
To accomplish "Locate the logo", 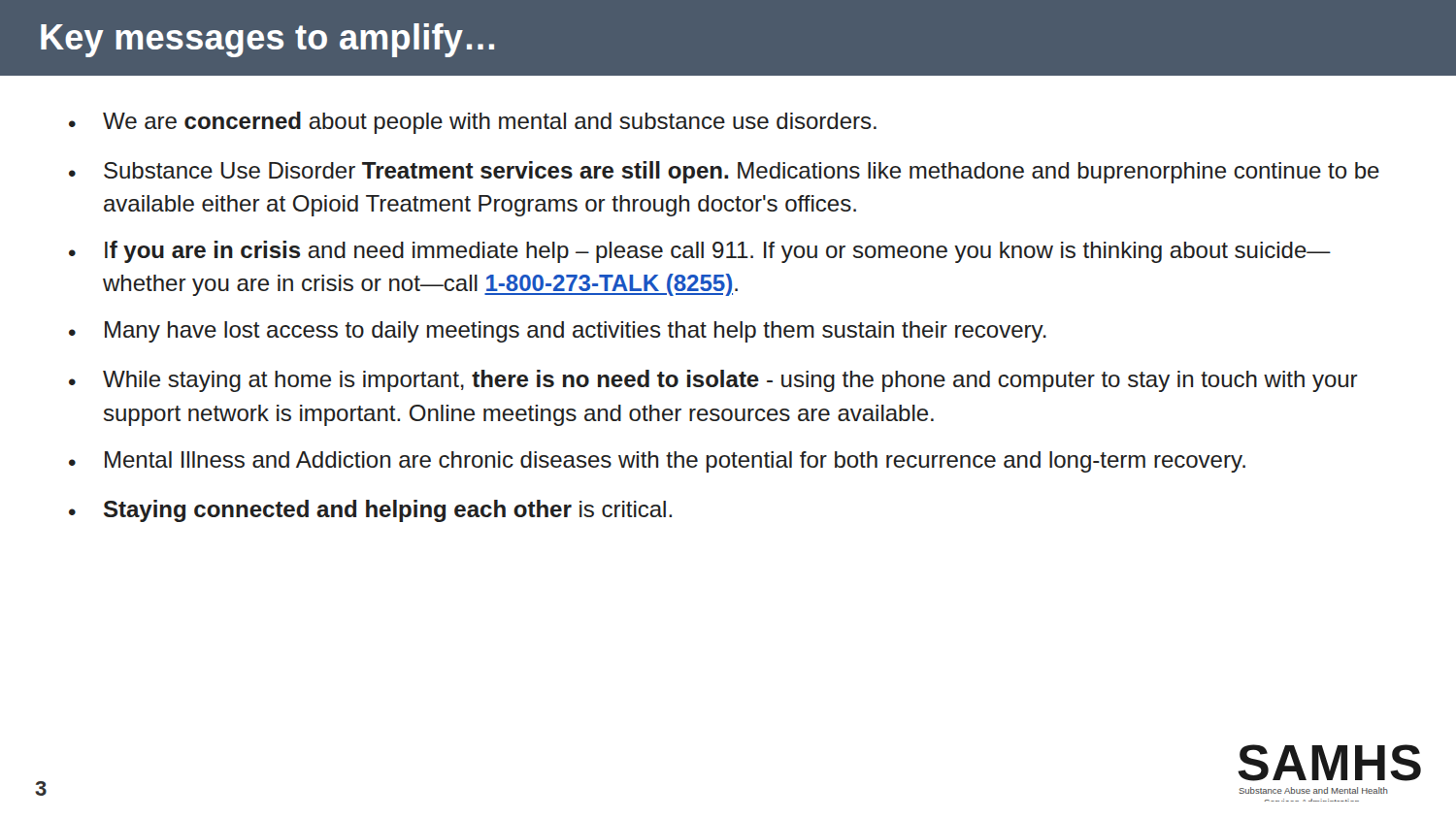I will (x=1329, y=769).
